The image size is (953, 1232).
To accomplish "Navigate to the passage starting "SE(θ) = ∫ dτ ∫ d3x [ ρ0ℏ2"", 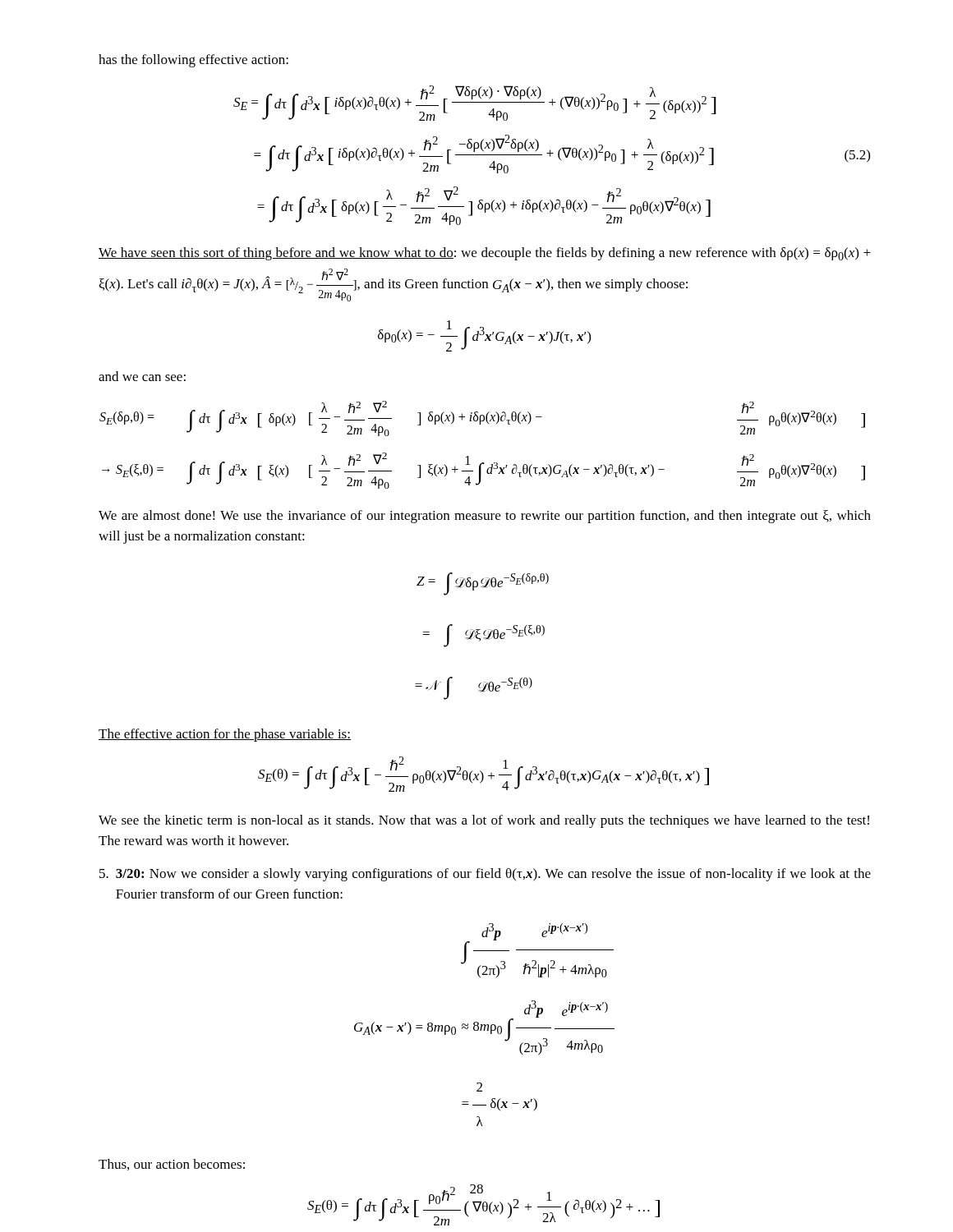I will pos(485,1207).
